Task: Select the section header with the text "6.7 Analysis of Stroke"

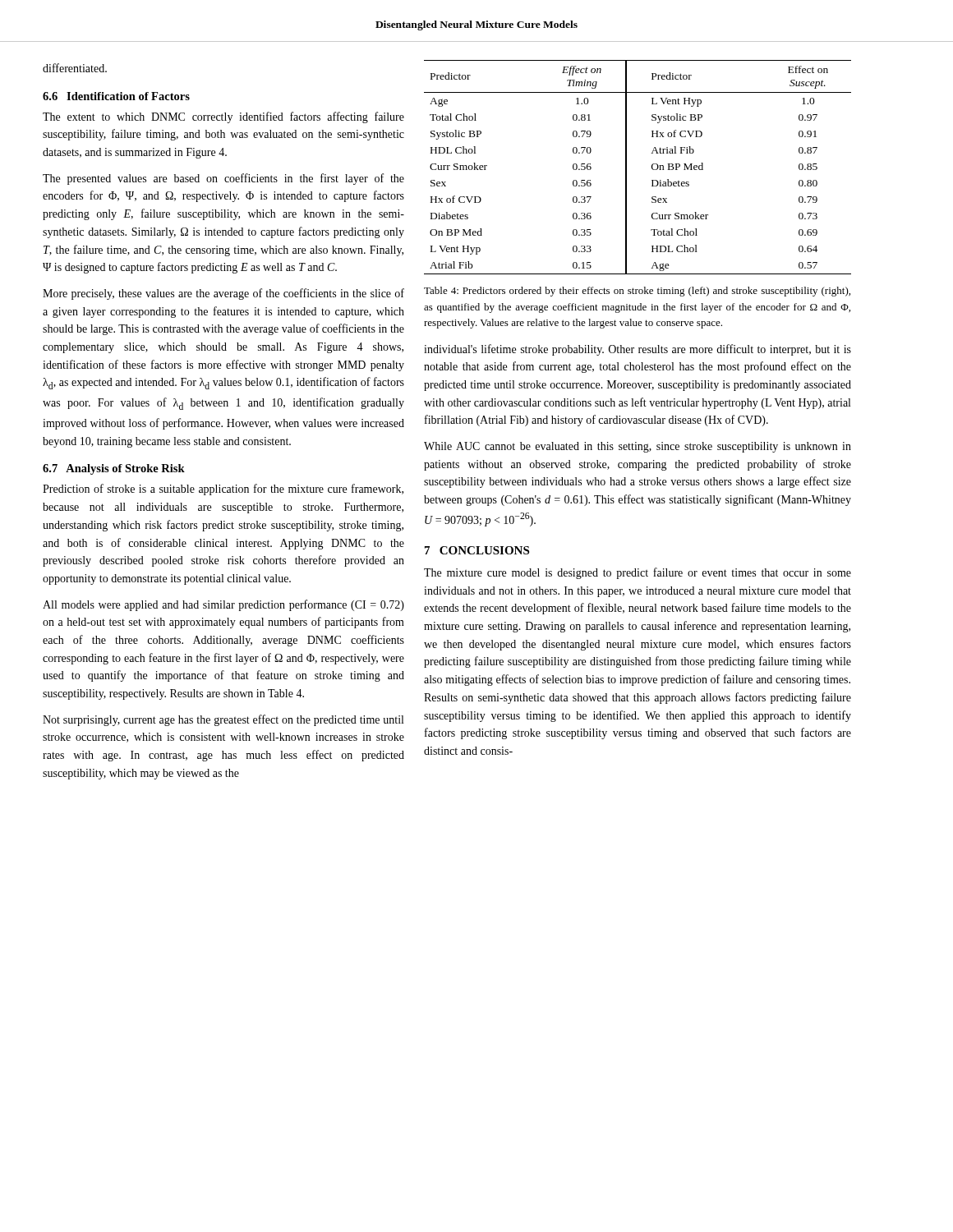Action: (114, 469)
